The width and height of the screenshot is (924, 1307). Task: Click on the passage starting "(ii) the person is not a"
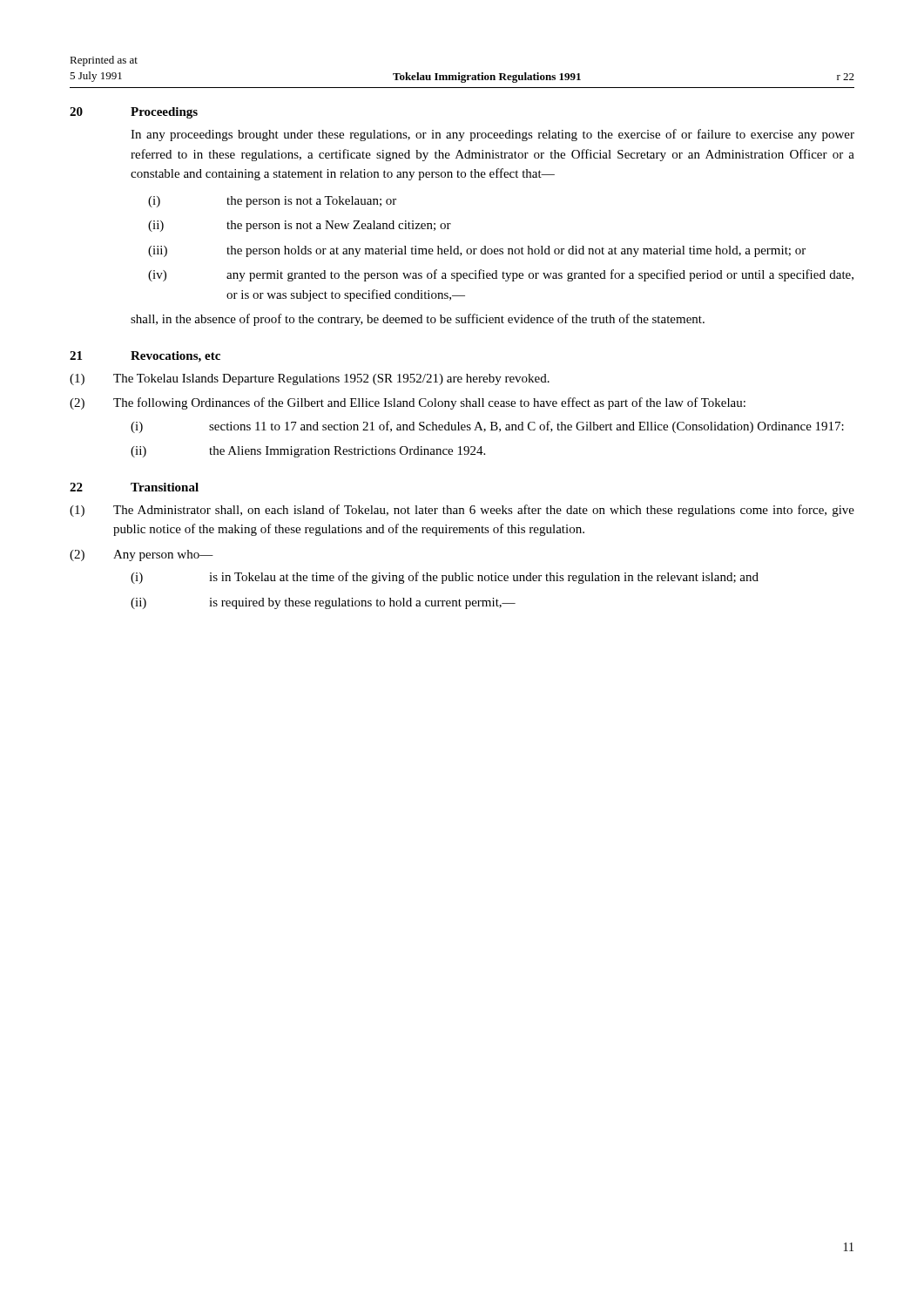pyautogui.click(x=300, y=226)
